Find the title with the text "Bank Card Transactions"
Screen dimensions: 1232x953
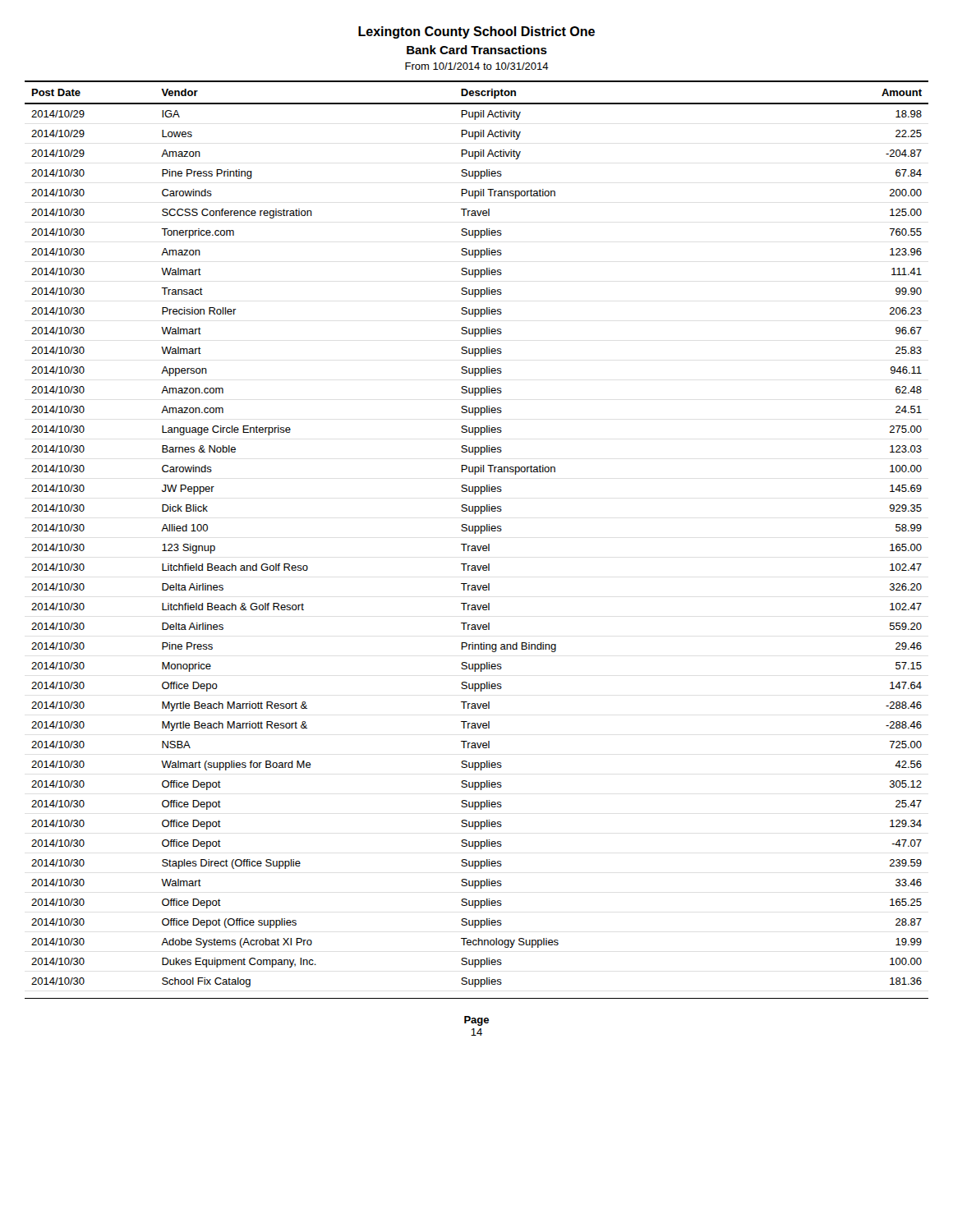click(x=476, y=50)
